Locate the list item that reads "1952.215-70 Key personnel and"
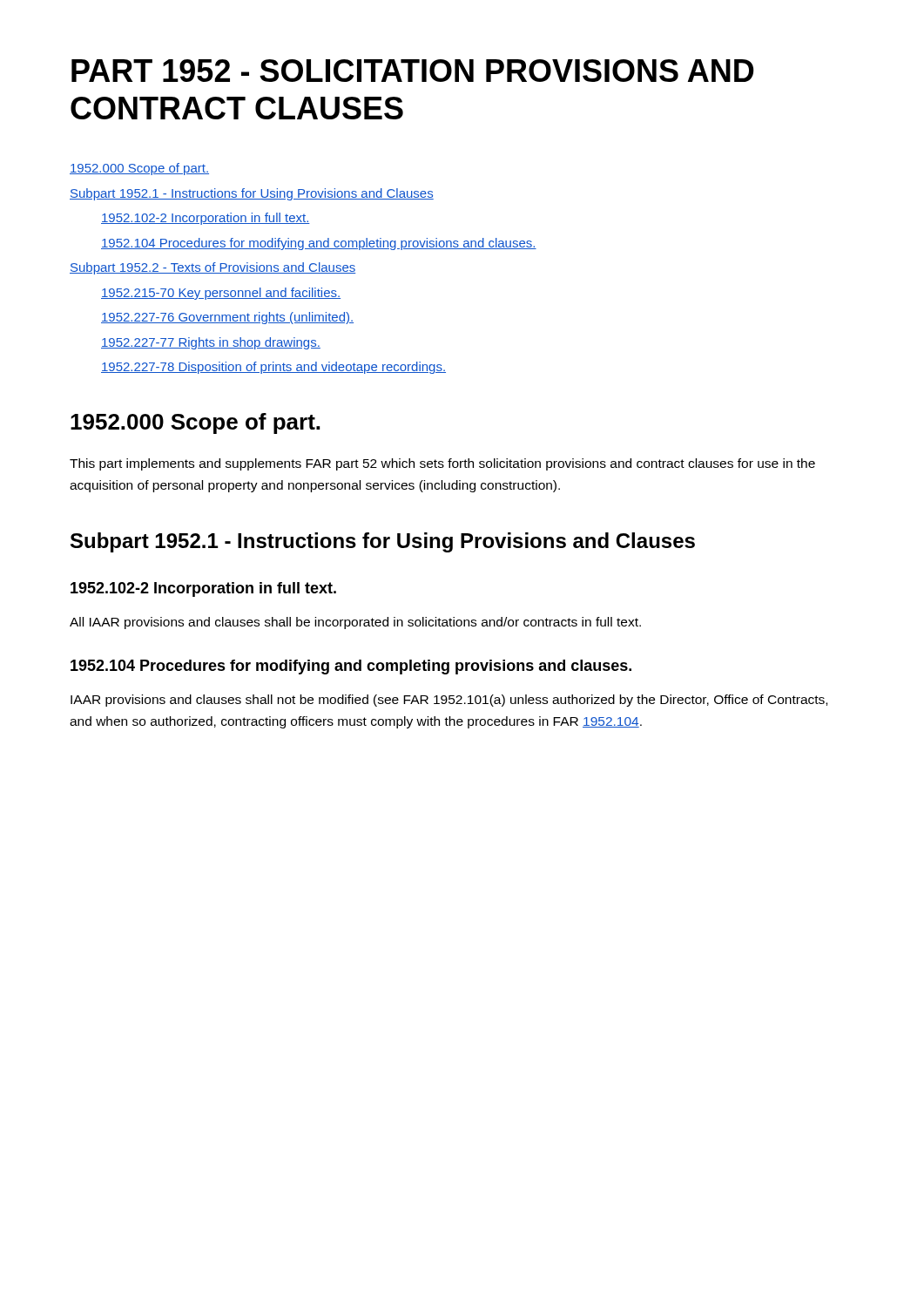The height and width of the screenshot is (1307, 924). (221, 292)
